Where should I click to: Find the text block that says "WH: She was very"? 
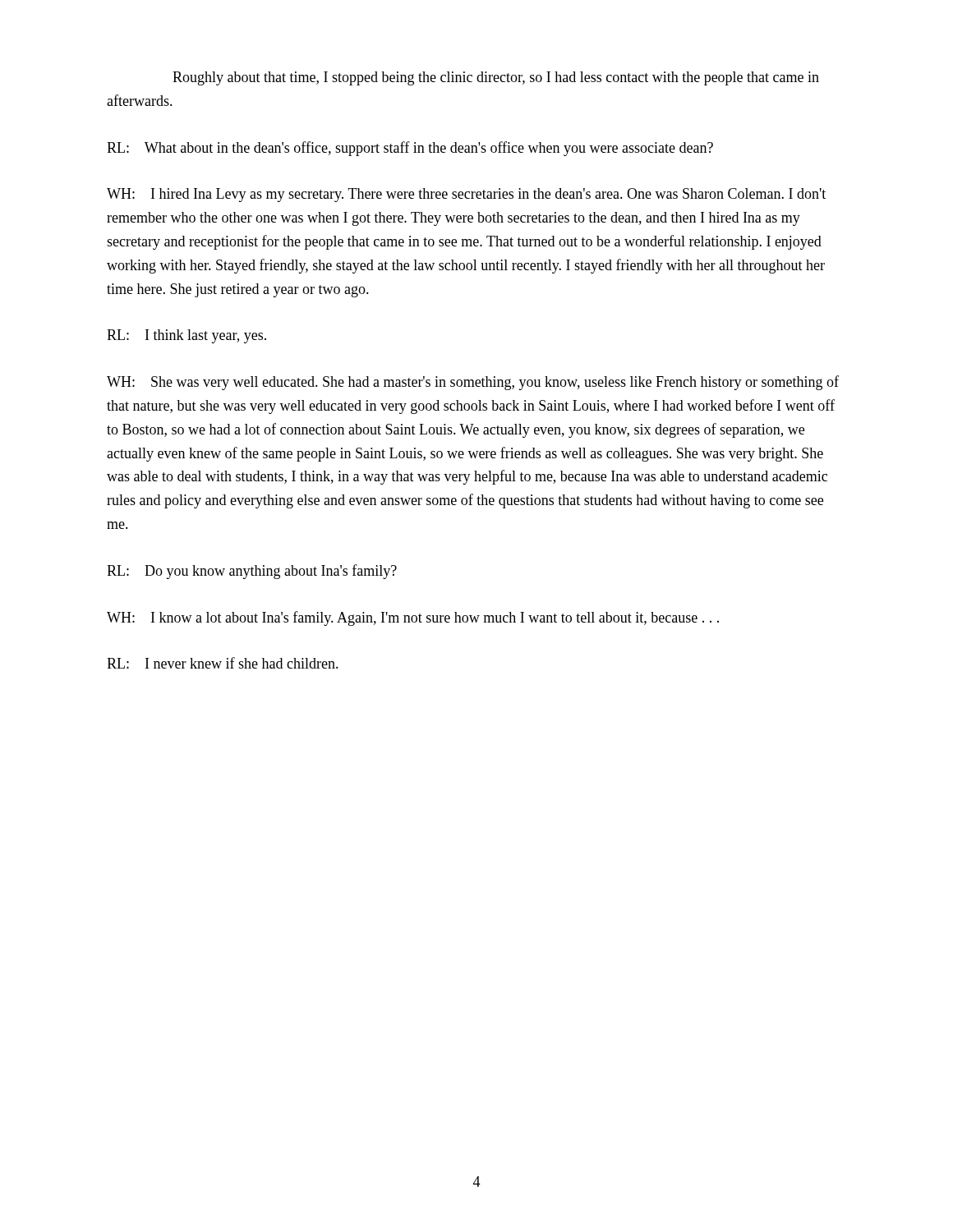[x=476, y=453]
